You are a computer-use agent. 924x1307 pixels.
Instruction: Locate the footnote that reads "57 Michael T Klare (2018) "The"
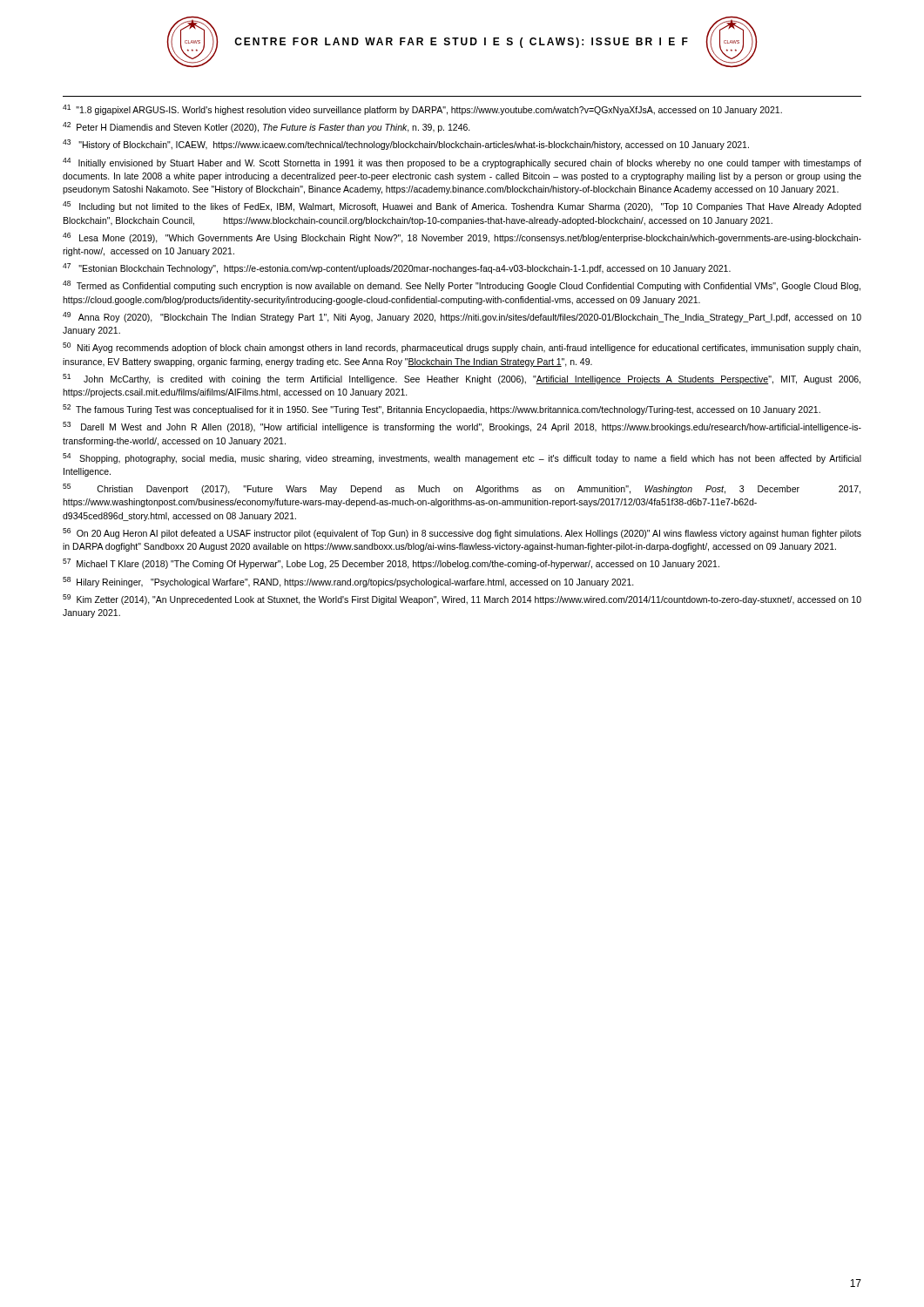(x=391, y=564)
